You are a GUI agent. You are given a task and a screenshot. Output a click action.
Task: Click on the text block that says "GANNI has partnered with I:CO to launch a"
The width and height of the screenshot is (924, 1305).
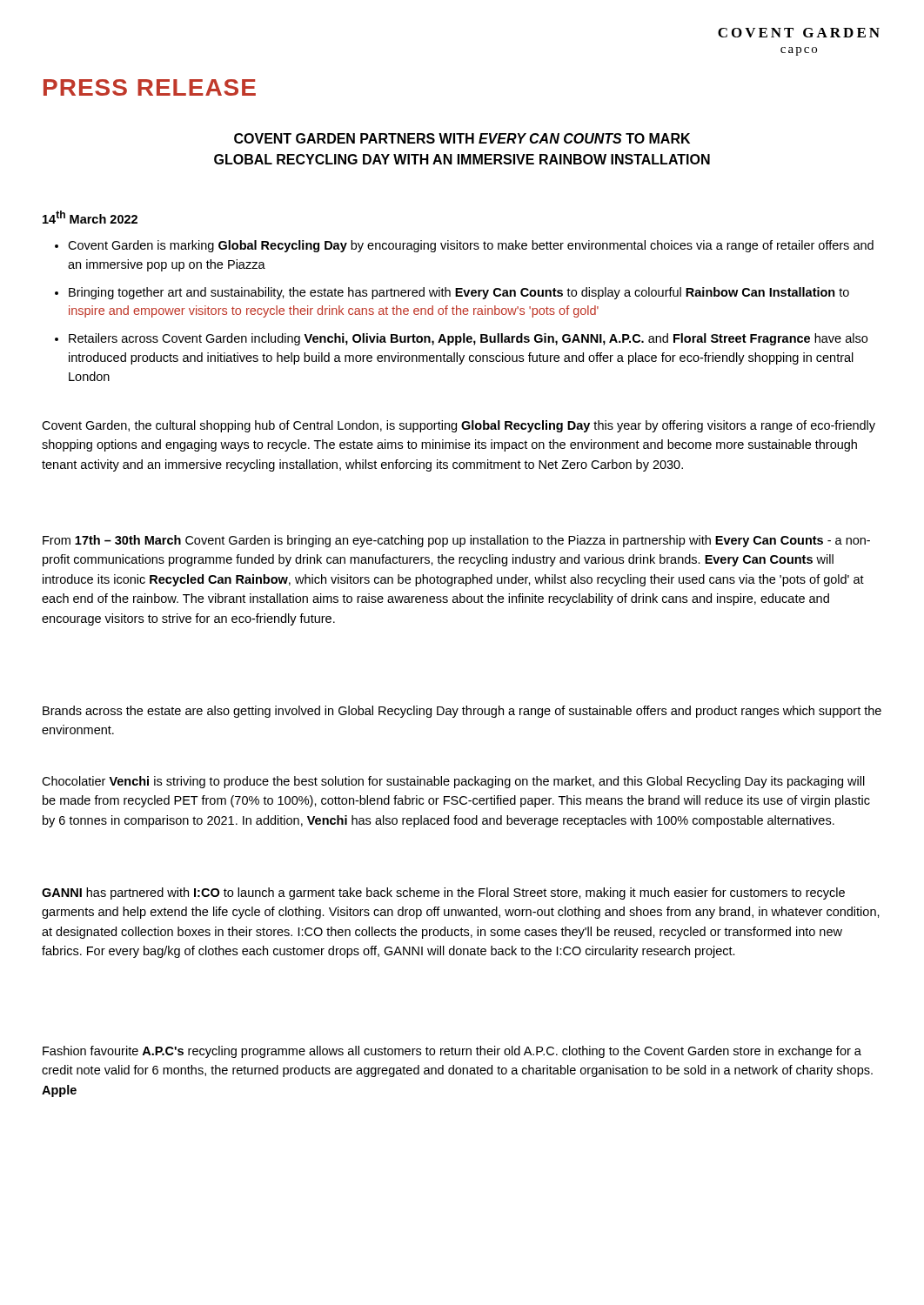(x=461, y=922)
